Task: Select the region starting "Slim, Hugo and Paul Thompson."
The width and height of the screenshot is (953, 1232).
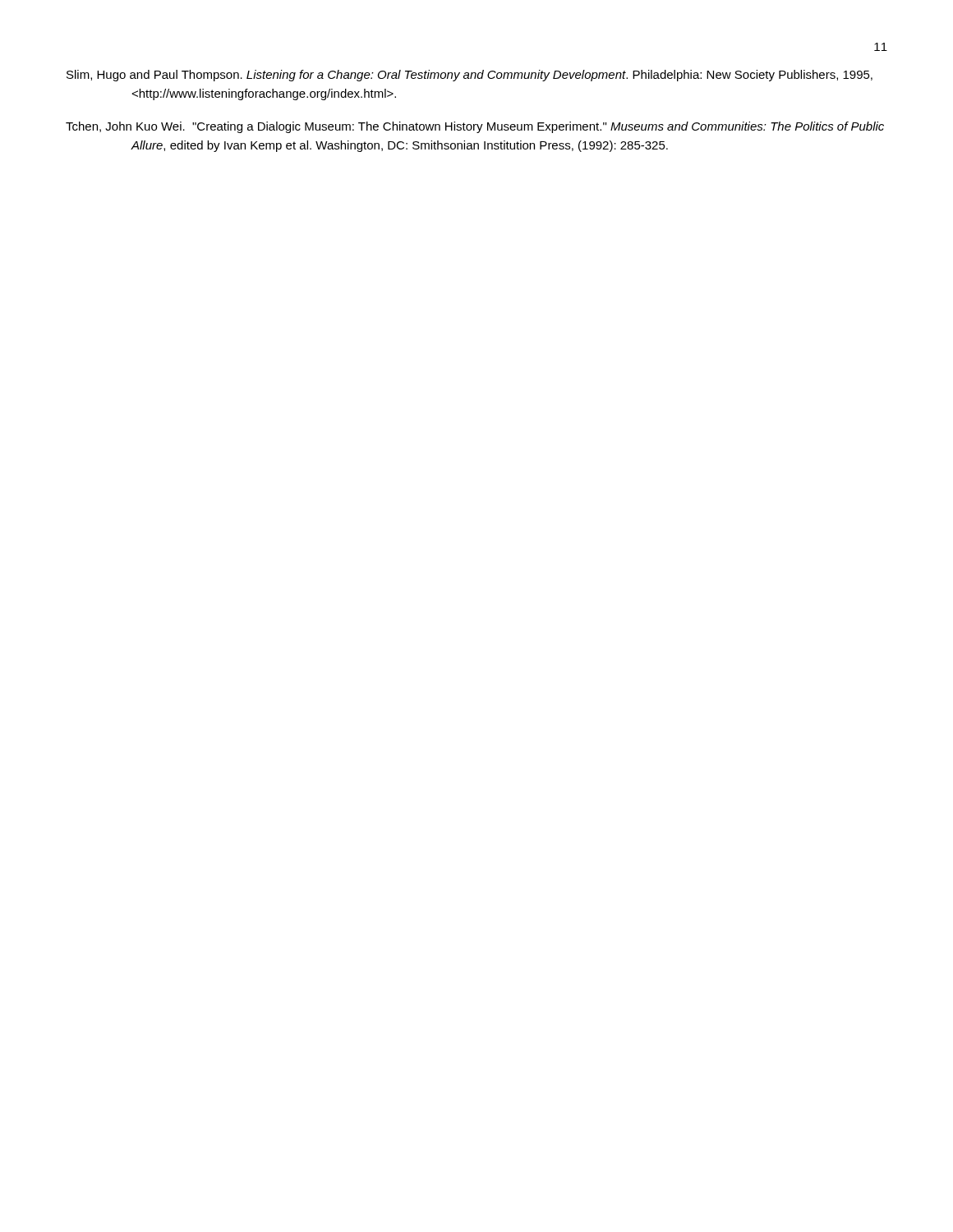Action: [470, 84]
